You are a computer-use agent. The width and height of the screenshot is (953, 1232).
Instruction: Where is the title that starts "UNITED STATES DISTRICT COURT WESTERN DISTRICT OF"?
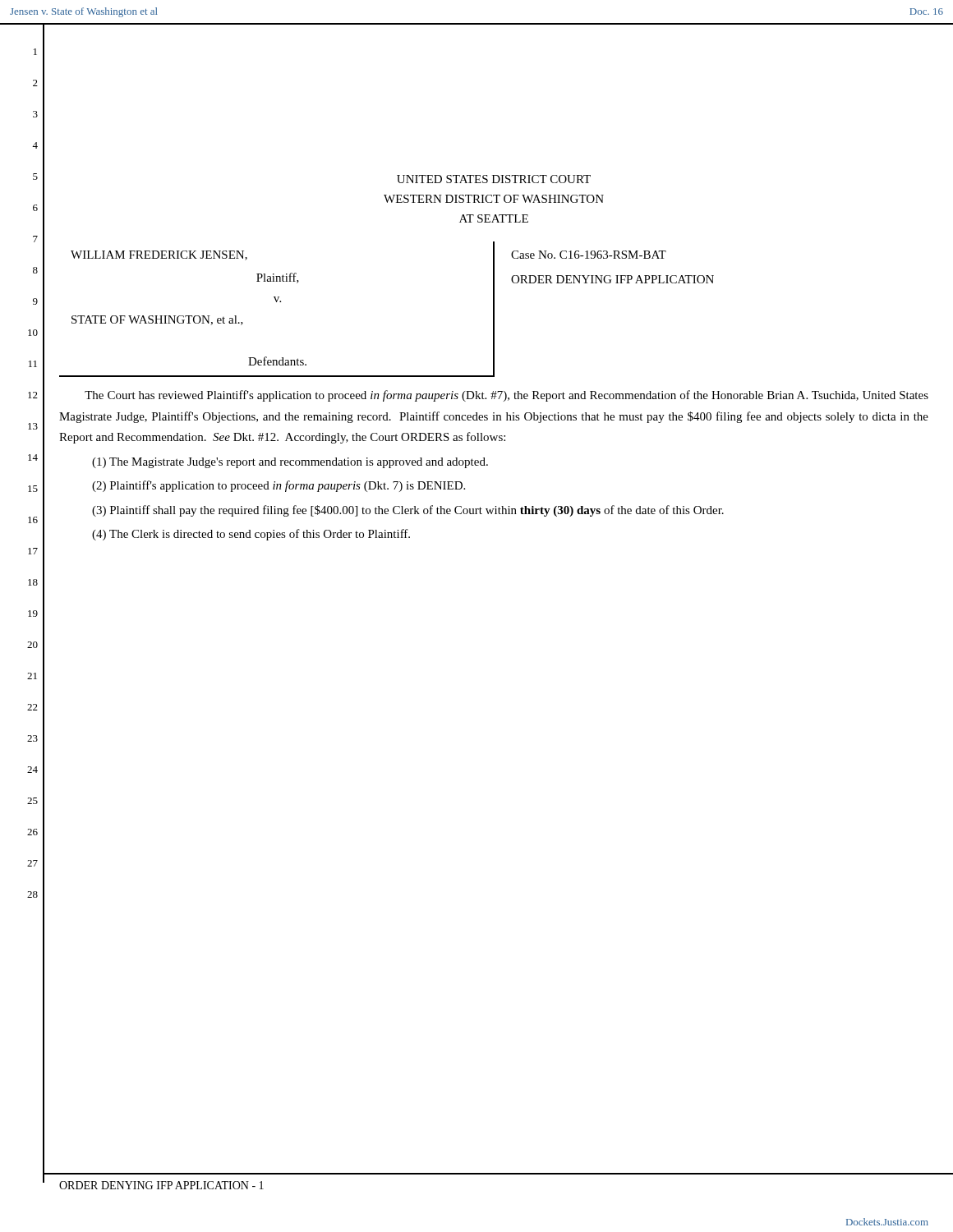[x=494, y=199]
